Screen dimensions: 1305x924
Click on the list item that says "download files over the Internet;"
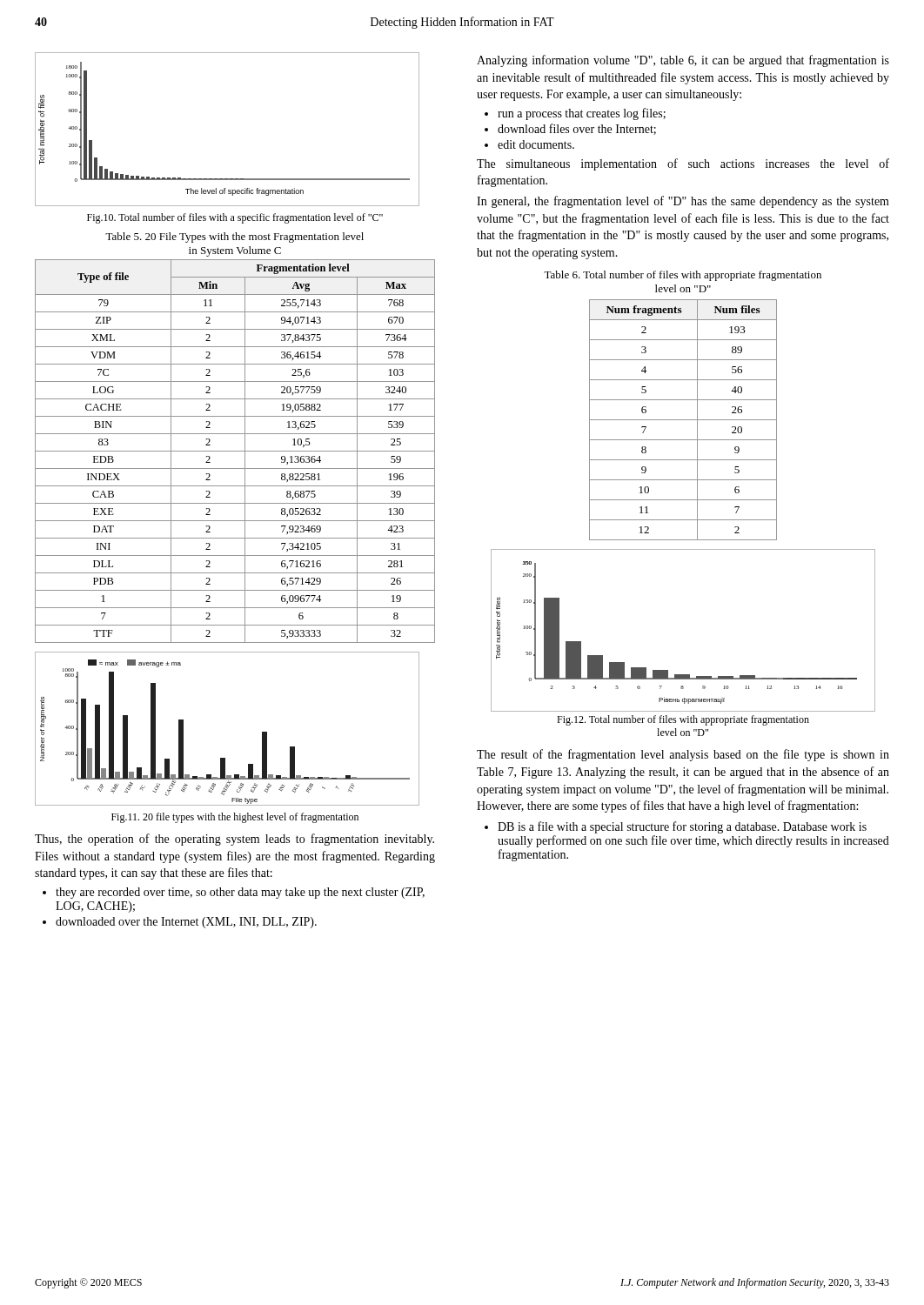point(577,129)
